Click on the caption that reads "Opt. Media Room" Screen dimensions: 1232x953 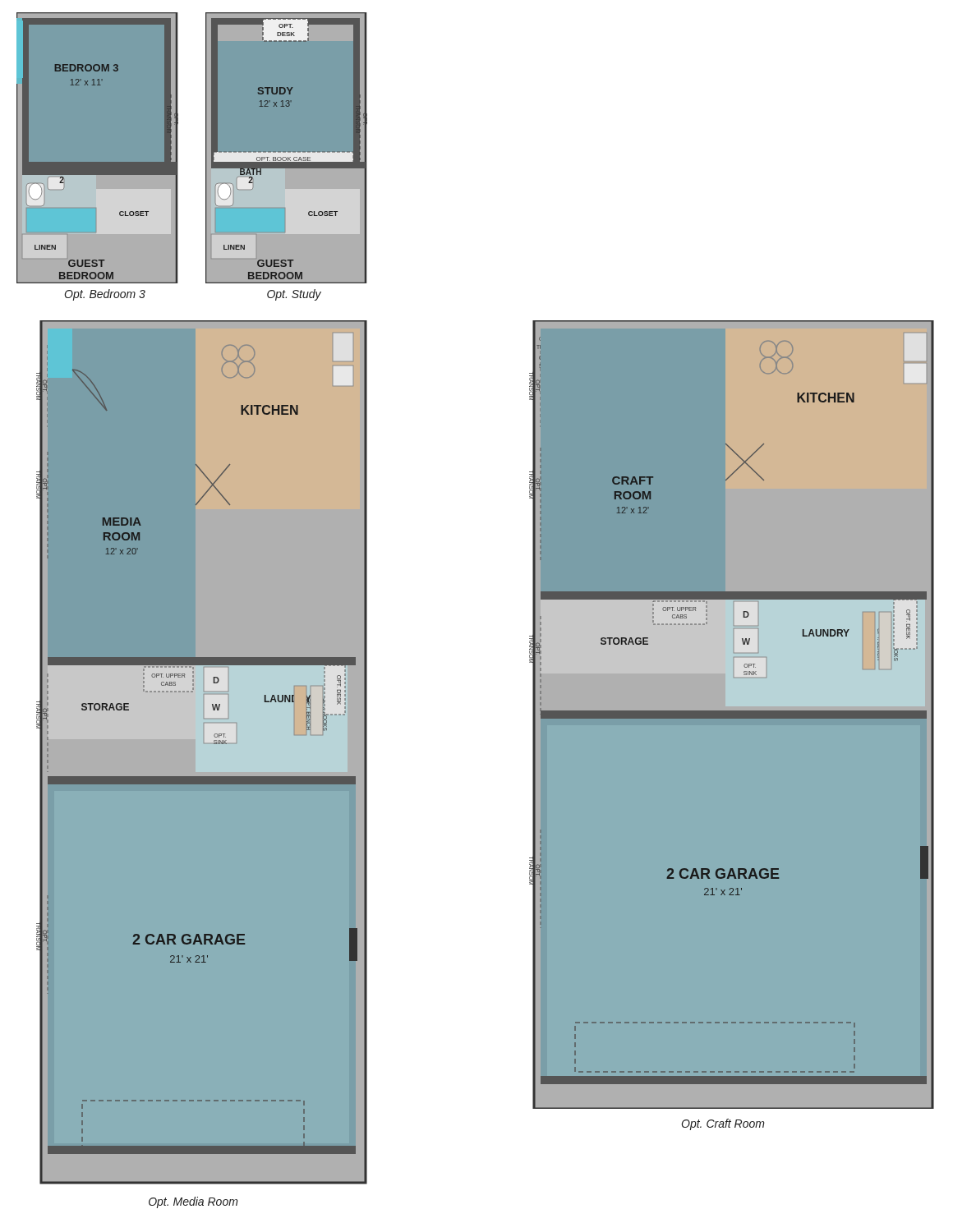point(193,1202)
